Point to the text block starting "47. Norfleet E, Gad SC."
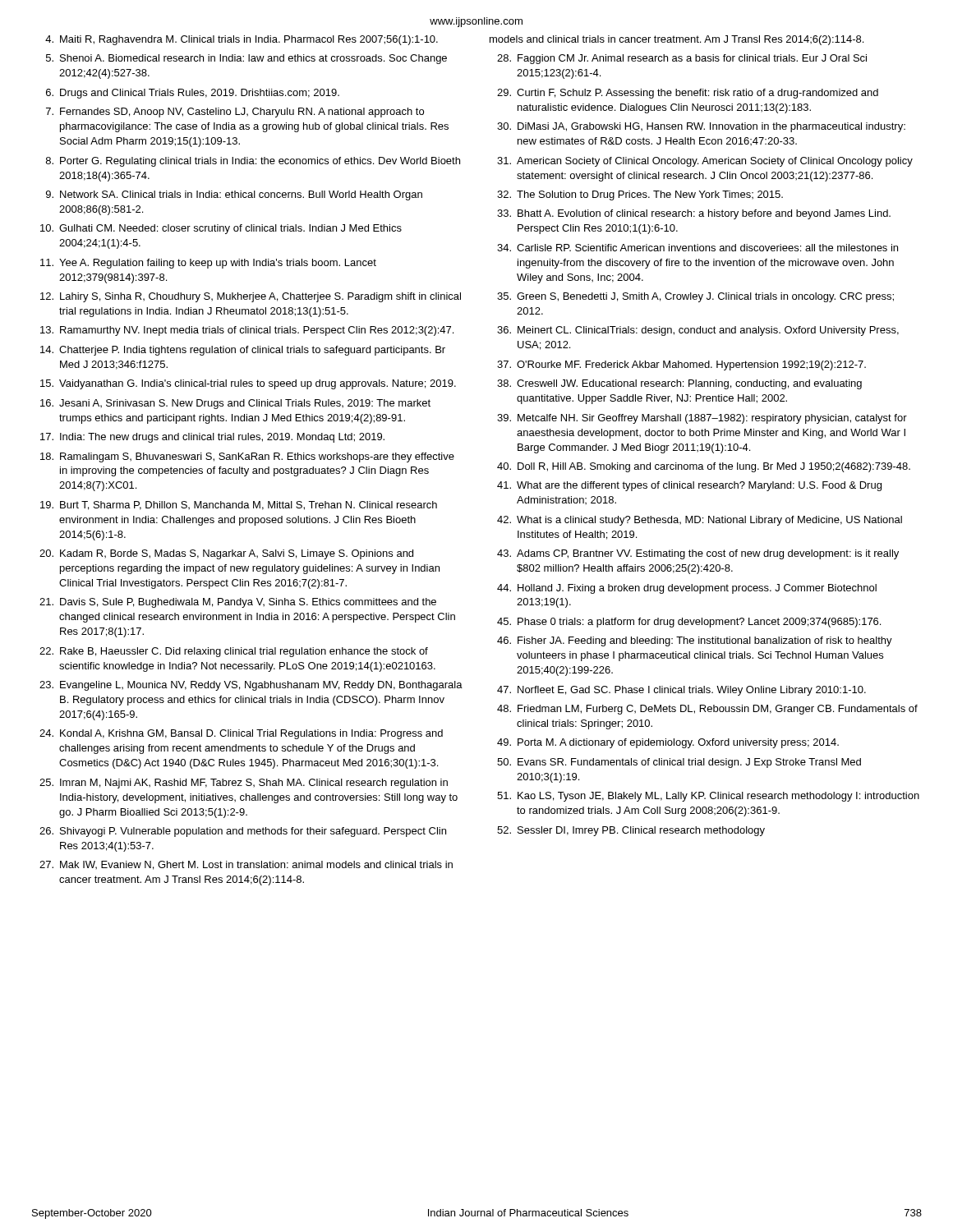Image resolution: width=953 pixels, height=1232 pixels. click(705, 690)
